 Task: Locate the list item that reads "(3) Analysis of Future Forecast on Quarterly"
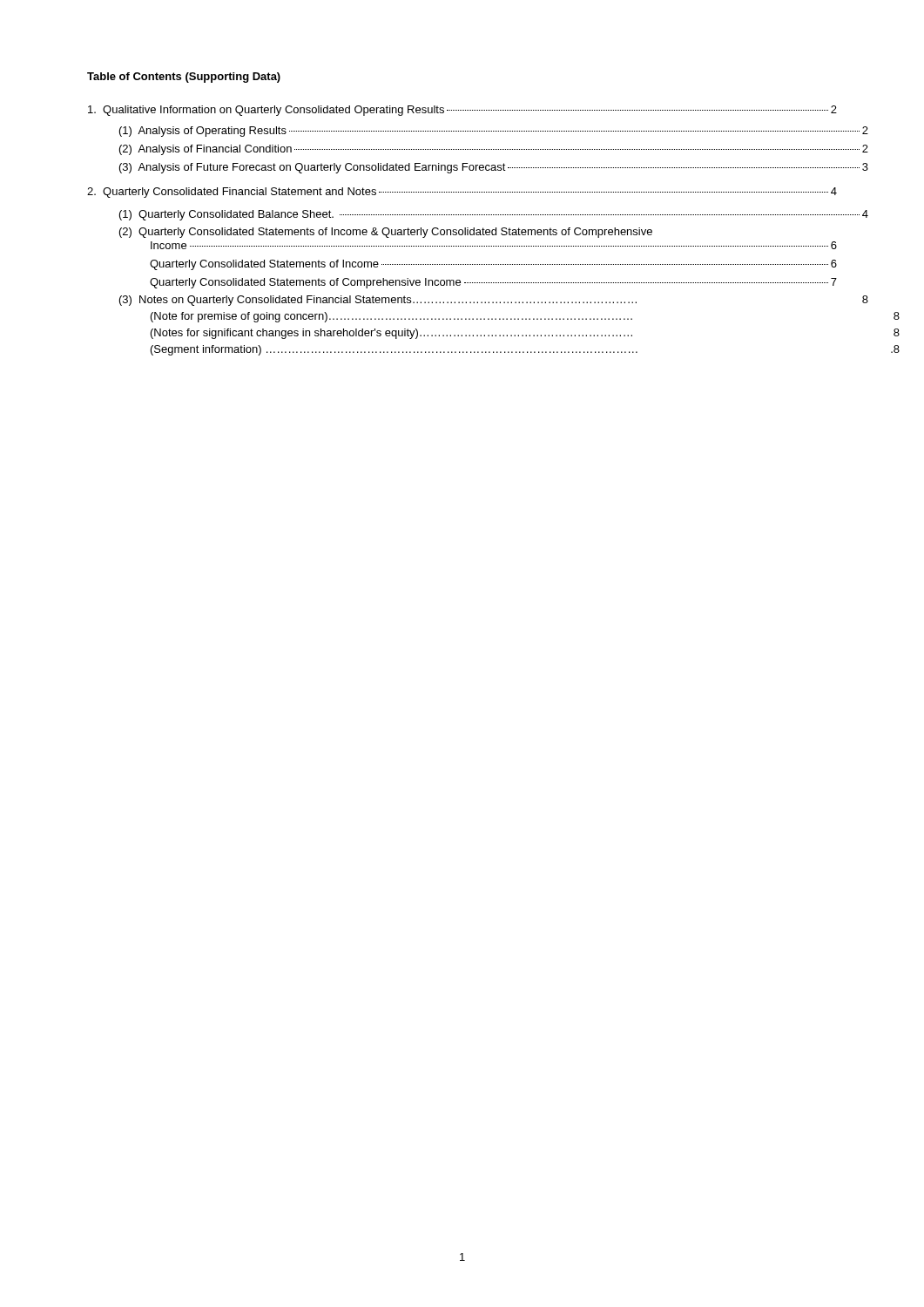click(493, 166)
